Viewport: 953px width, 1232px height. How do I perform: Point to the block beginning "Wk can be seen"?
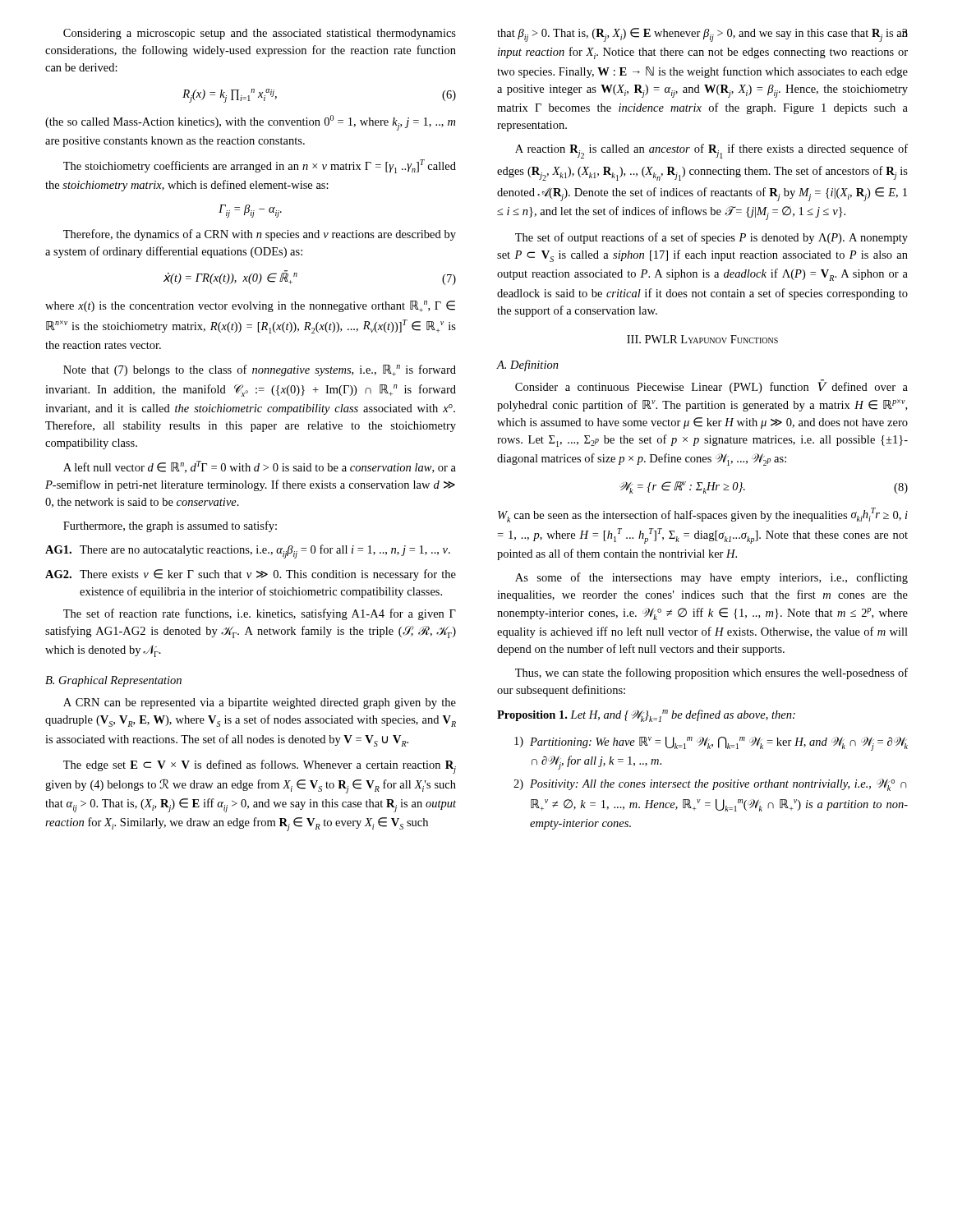(x=702, y=602)
